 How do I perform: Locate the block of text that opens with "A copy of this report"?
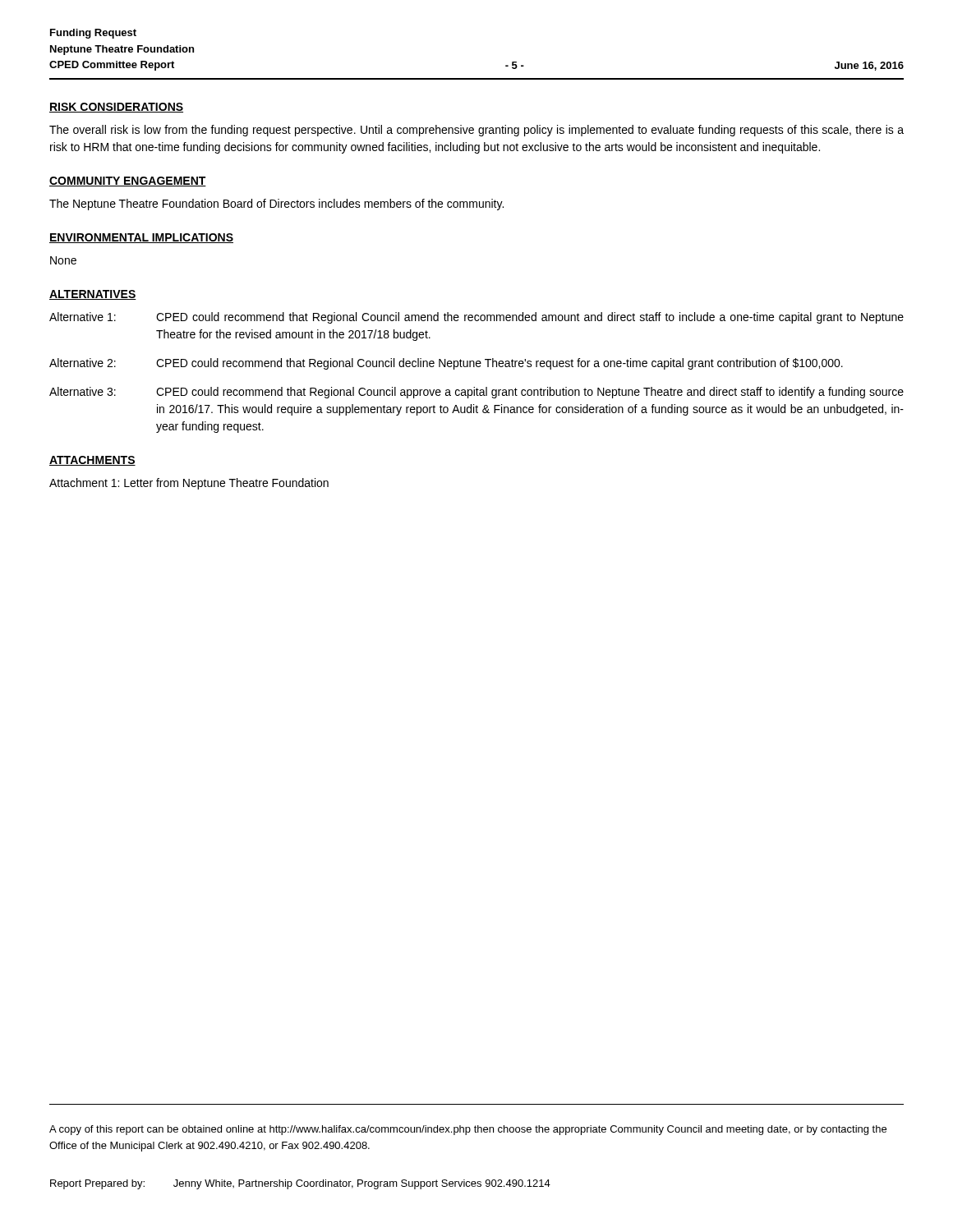pyautogui.click(x=468, y=1137)
